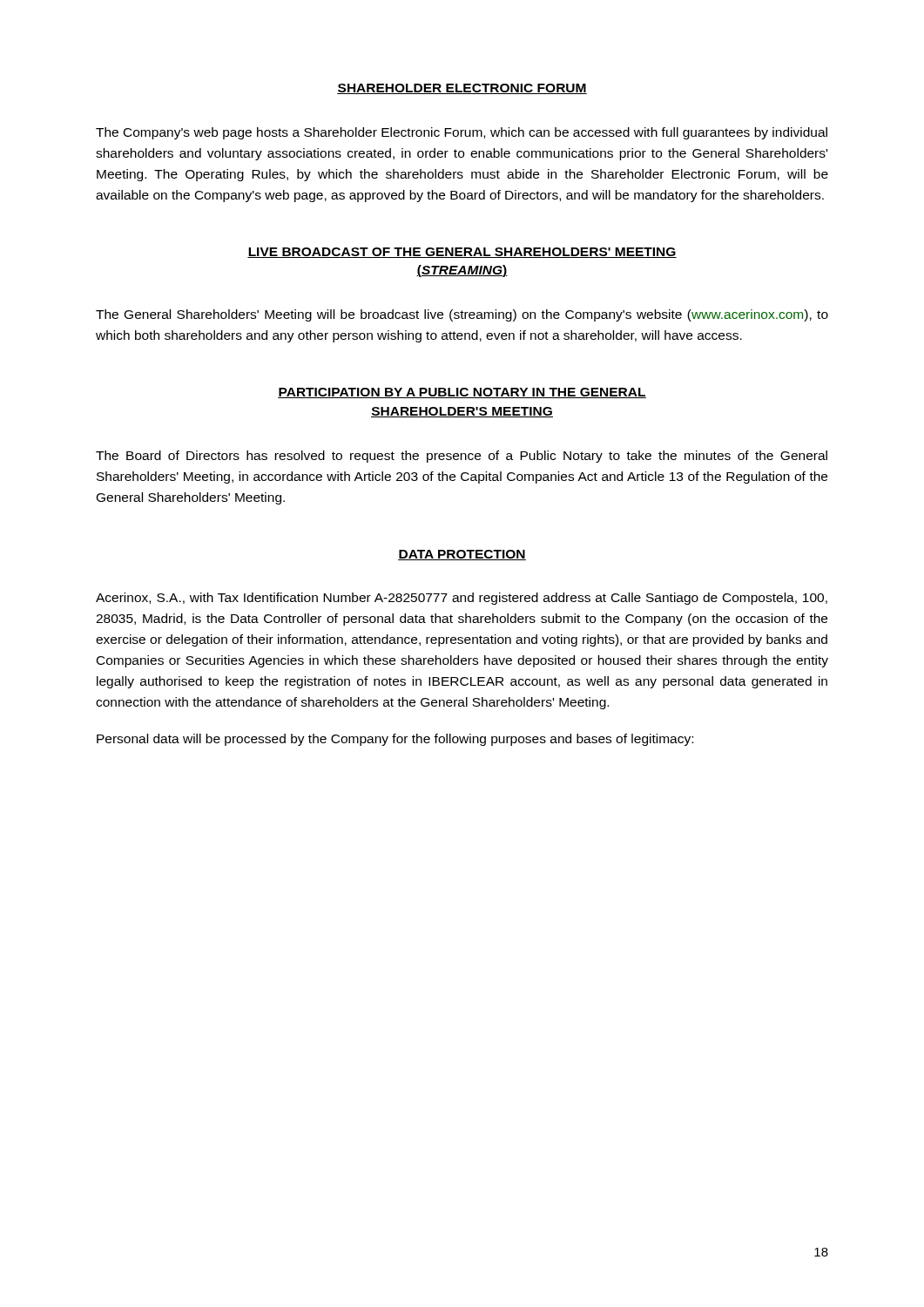Locate the region starting "The General Shareholders'"

[x=462, y=325]
